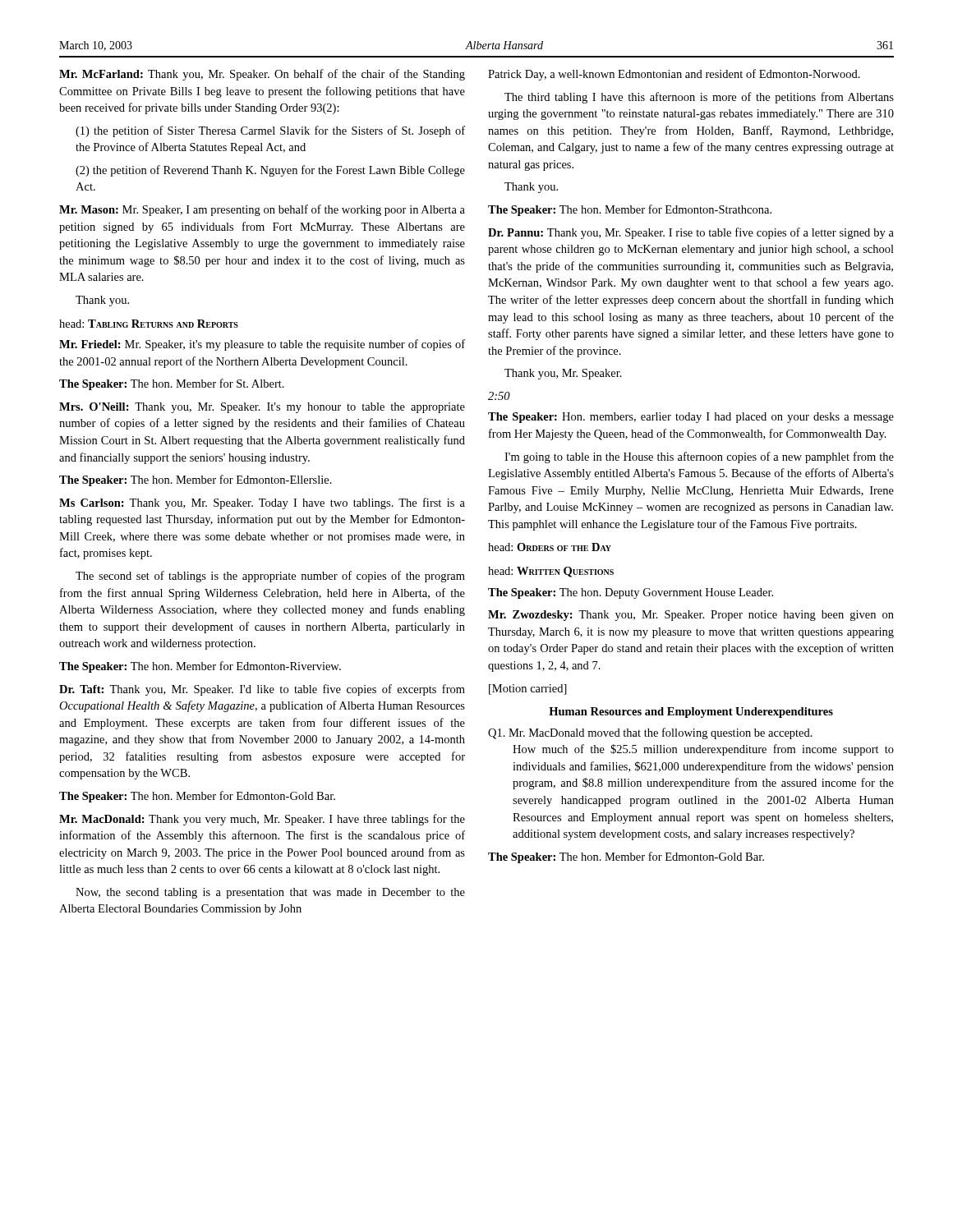Click where it says "head: Tabling Returns and Reports"
953x1232 pixels.
tap(149, 324)
